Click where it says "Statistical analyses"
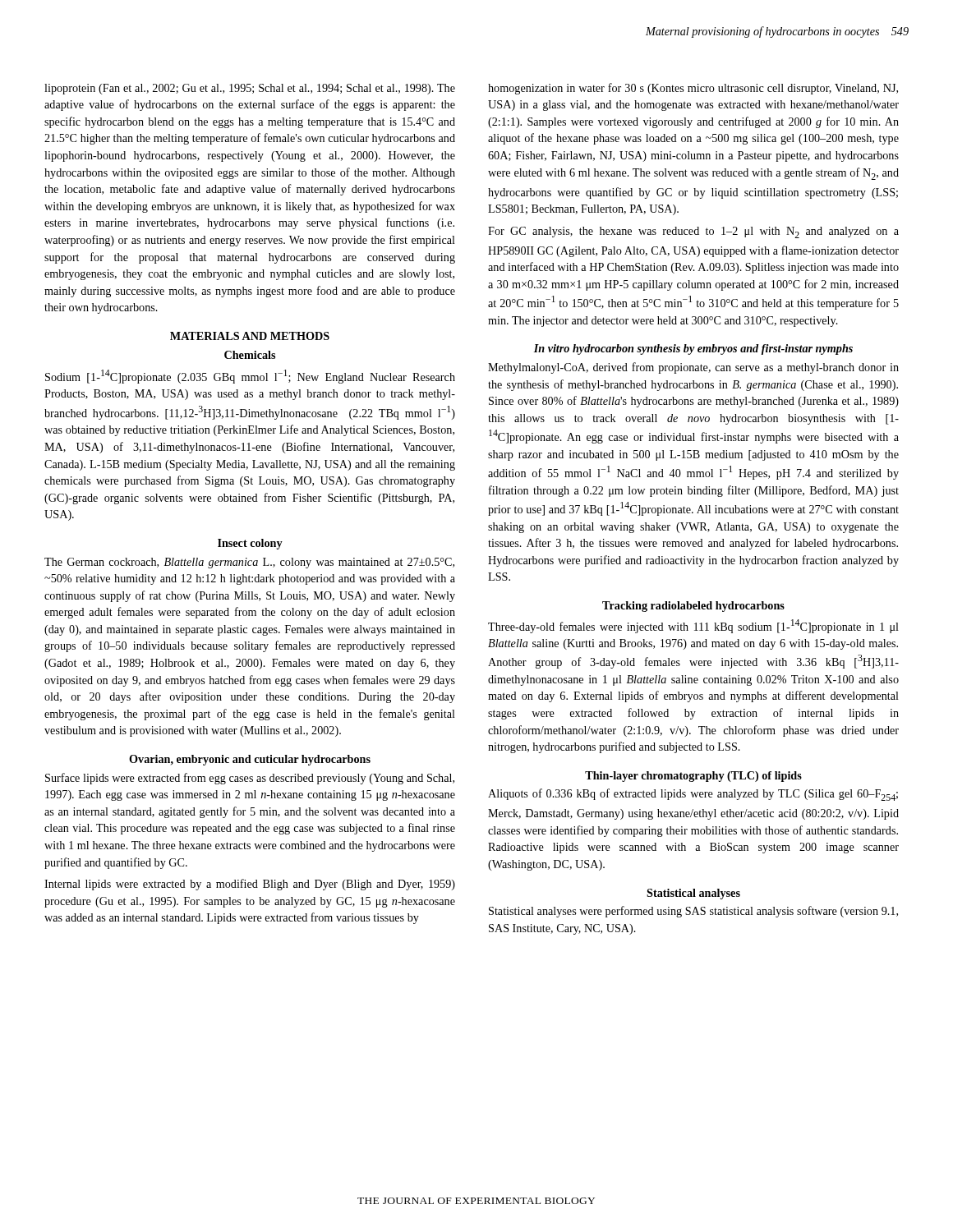The image size is (953, 1232). [693, 893]
